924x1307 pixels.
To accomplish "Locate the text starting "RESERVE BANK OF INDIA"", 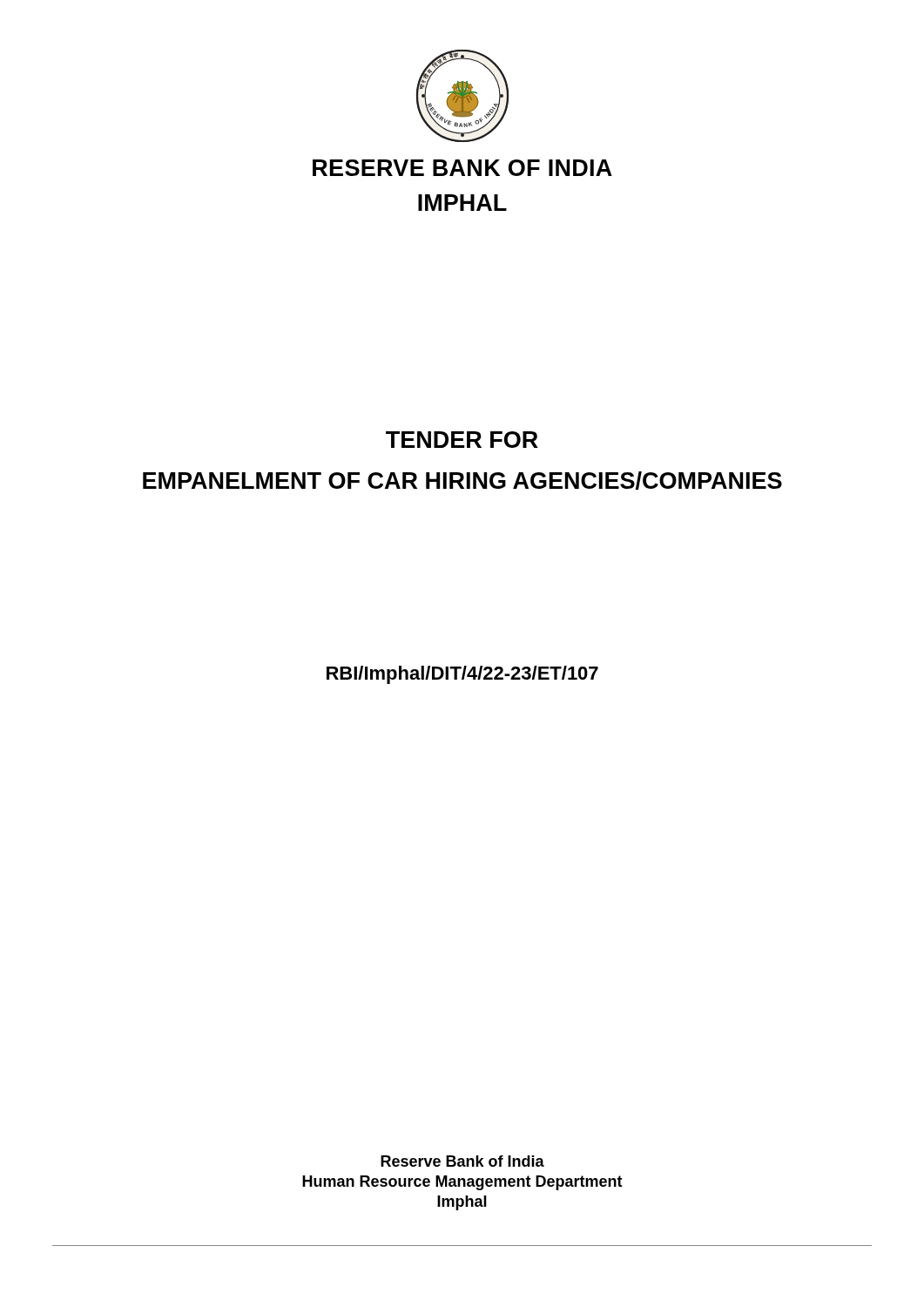I will 462,168.
